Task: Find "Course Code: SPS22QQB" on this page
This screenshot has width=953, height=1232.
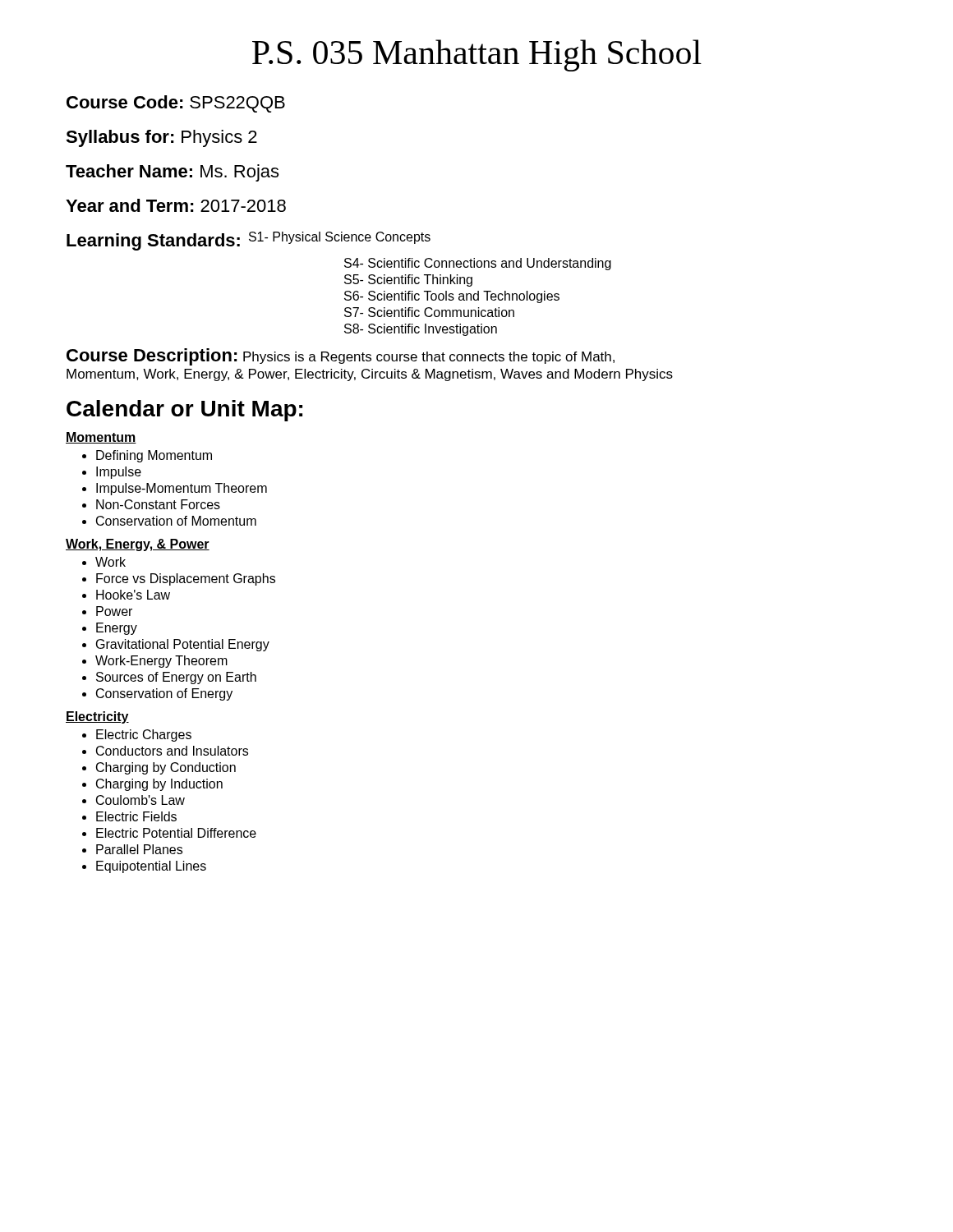Action: [176, 102]
